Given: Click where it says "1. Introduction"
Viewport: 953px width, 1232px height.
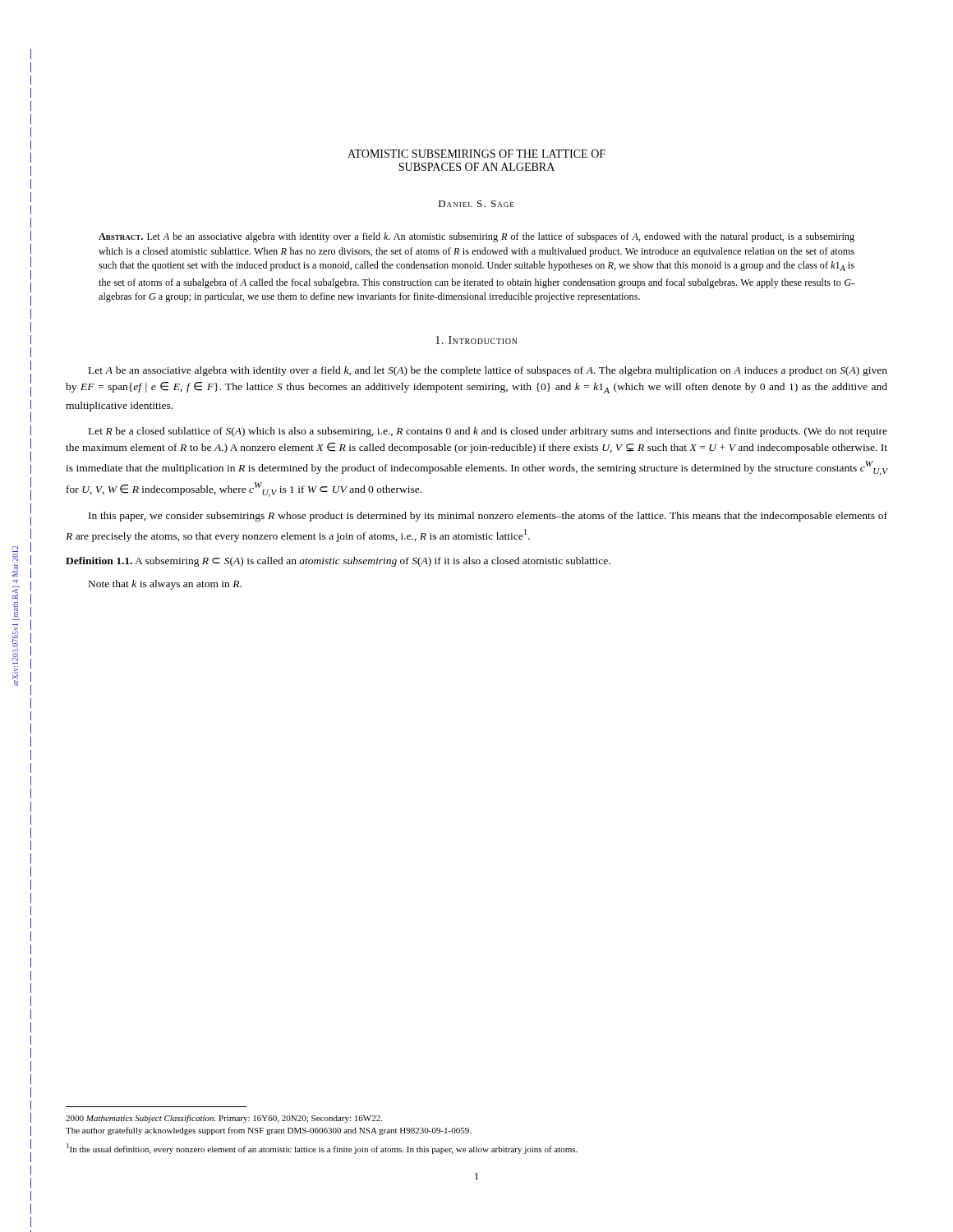Looking at the screenshot, I should click(476, 340).
